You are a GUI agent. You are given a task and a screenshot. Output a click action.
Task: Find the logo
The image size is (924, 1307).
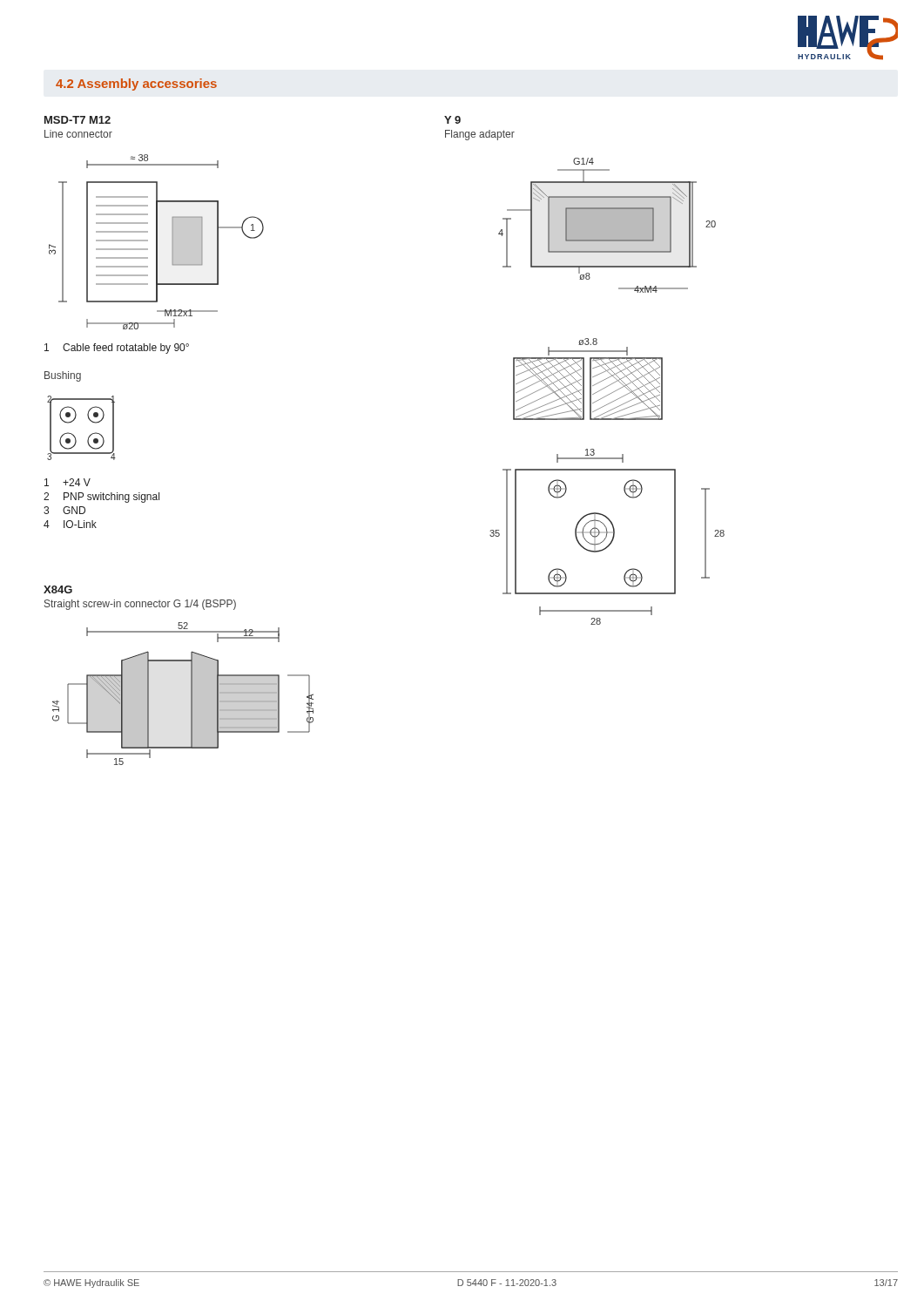(x=848, y=38)
